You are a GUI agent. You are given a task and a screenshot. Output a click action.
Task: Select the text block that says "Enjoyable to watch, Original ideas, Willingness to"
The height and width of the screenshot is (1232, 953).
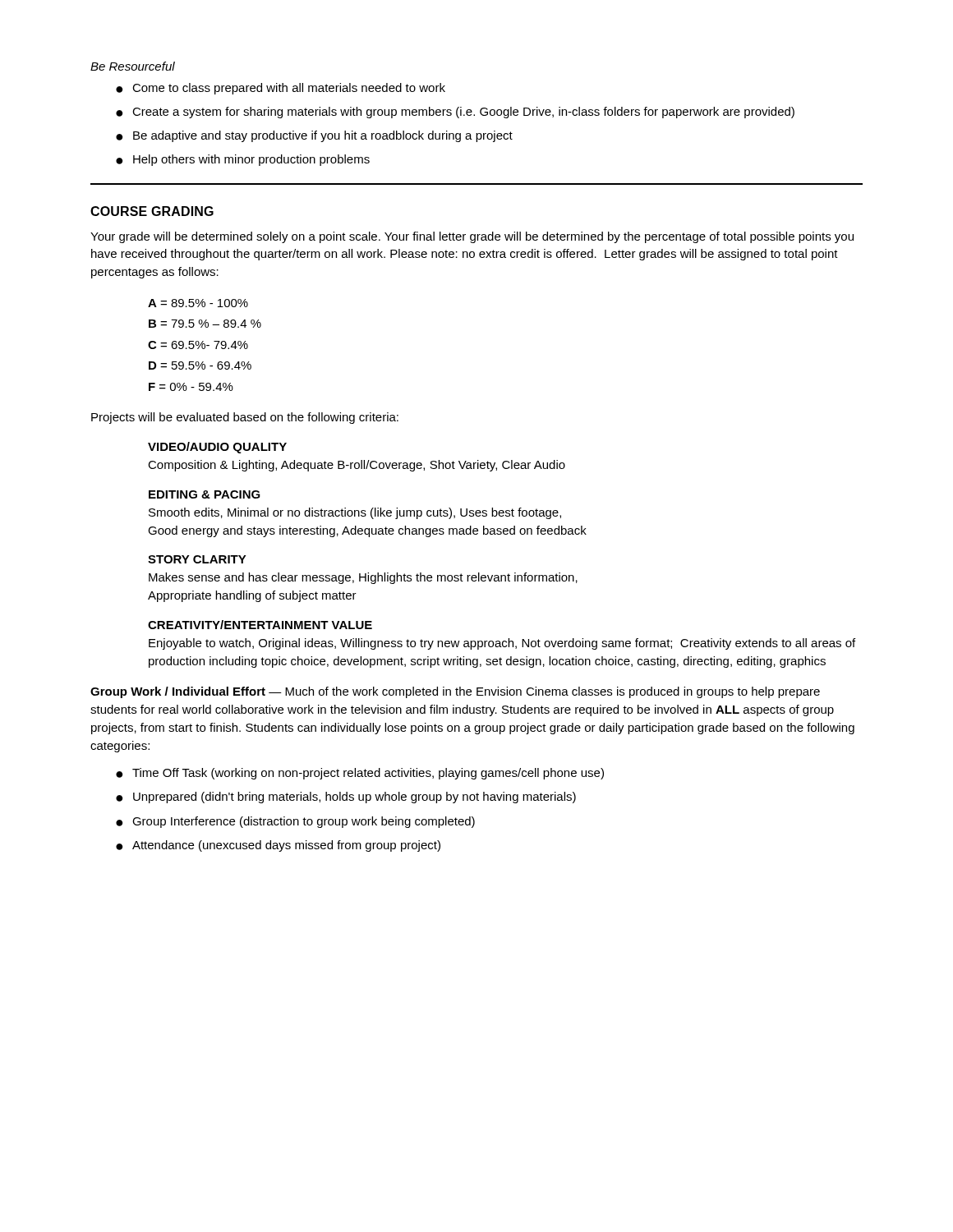click(502, 651)
